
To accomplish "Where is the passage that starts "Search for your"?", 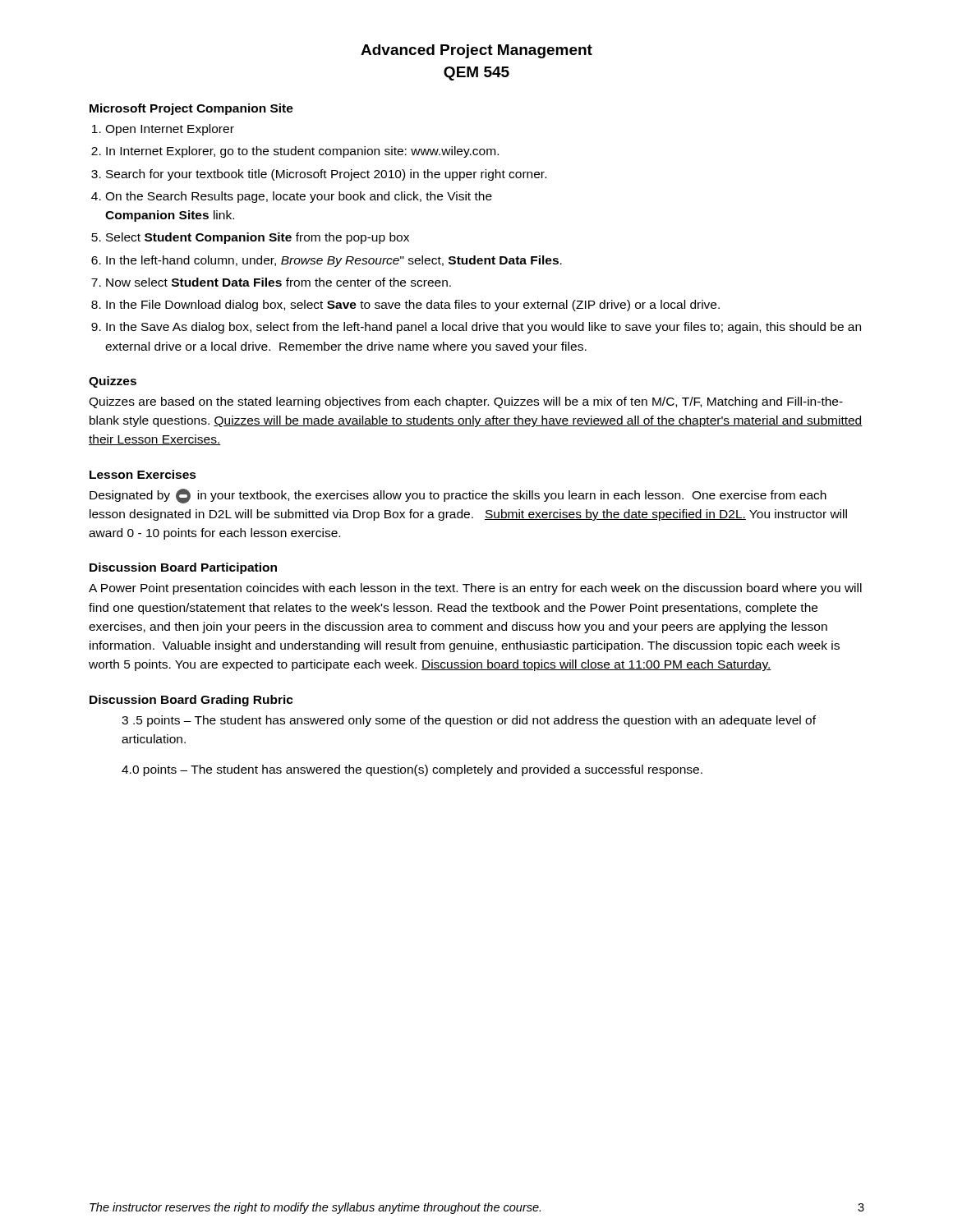I will point(485,174).
